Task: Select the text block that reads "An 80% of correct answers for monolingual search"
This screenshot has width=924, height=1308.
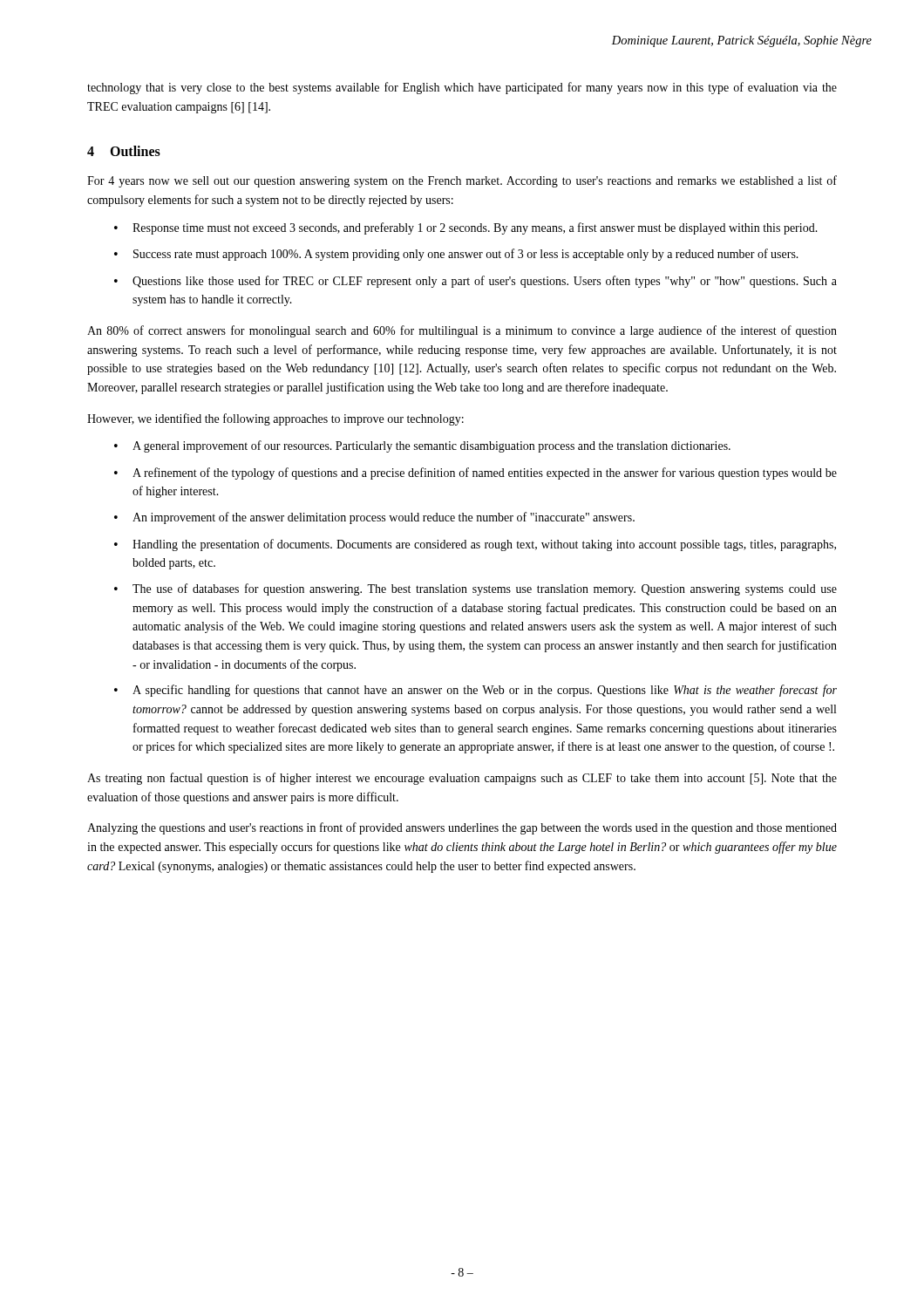Action: point(462,359)
